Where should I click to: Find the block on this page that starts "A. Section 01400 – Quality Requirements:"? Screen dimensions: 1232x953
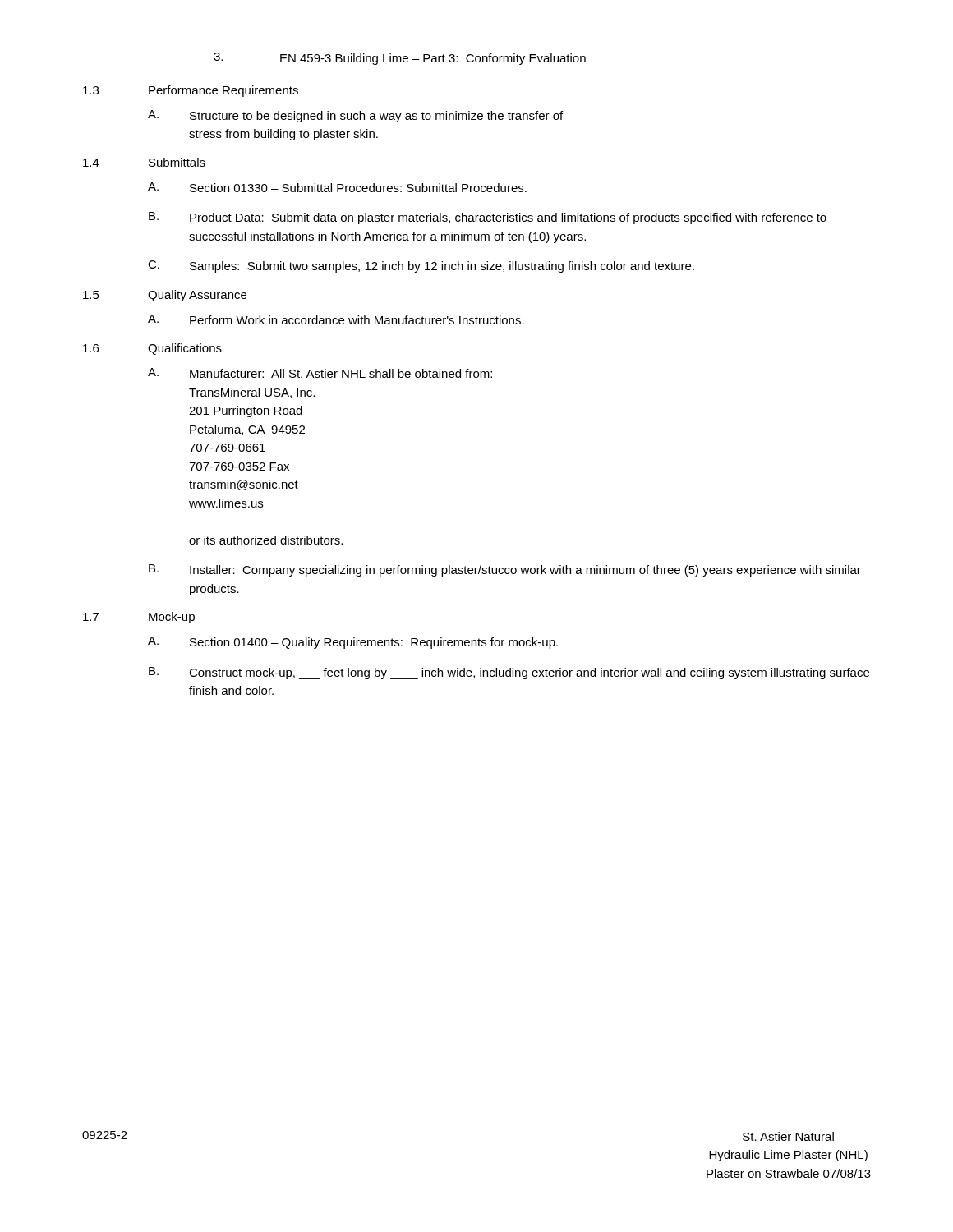(509, 642)
